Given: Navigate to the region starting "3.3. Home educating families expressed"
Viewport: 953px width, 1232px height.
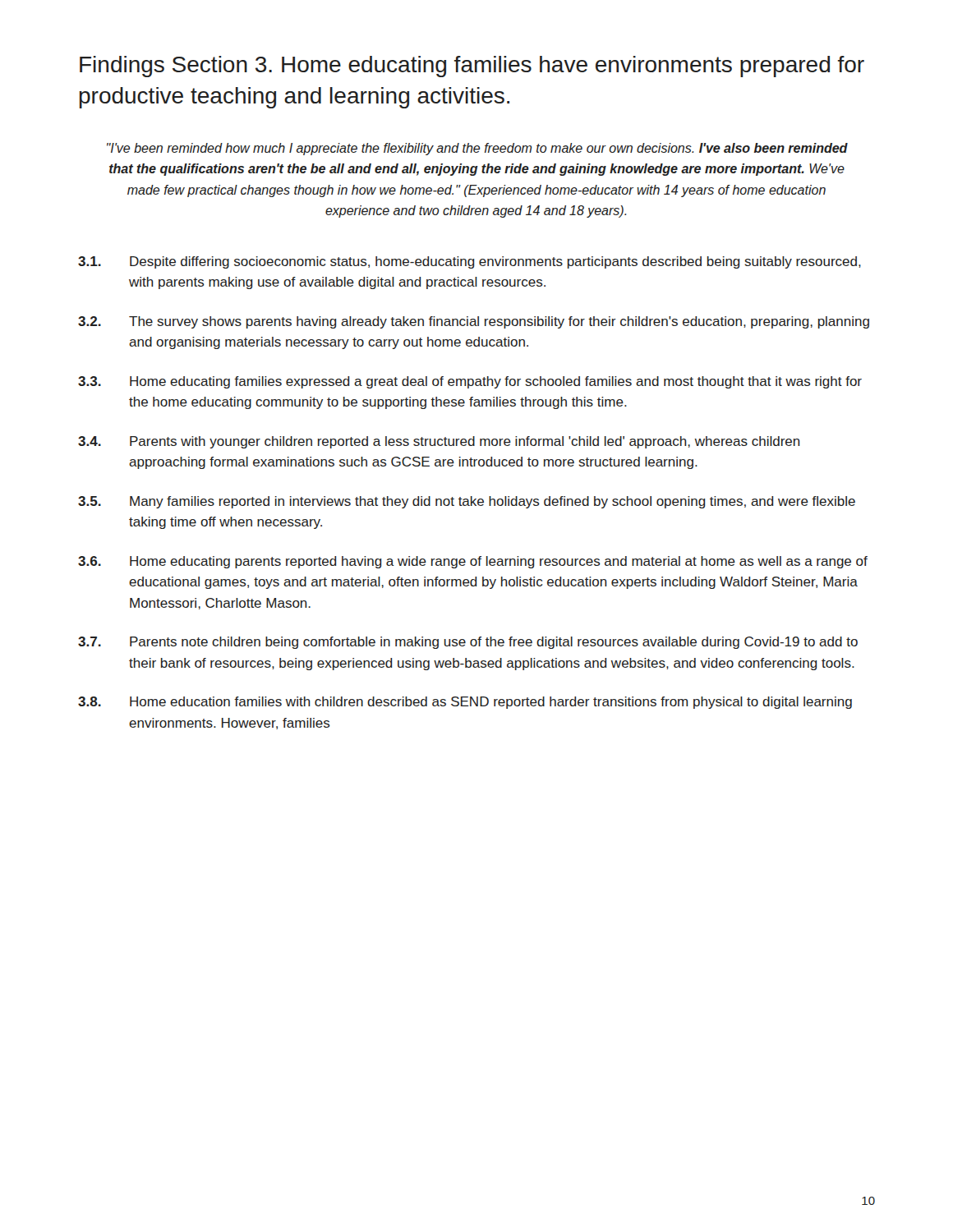Looking at the screenshot, I should click(476, 392).
